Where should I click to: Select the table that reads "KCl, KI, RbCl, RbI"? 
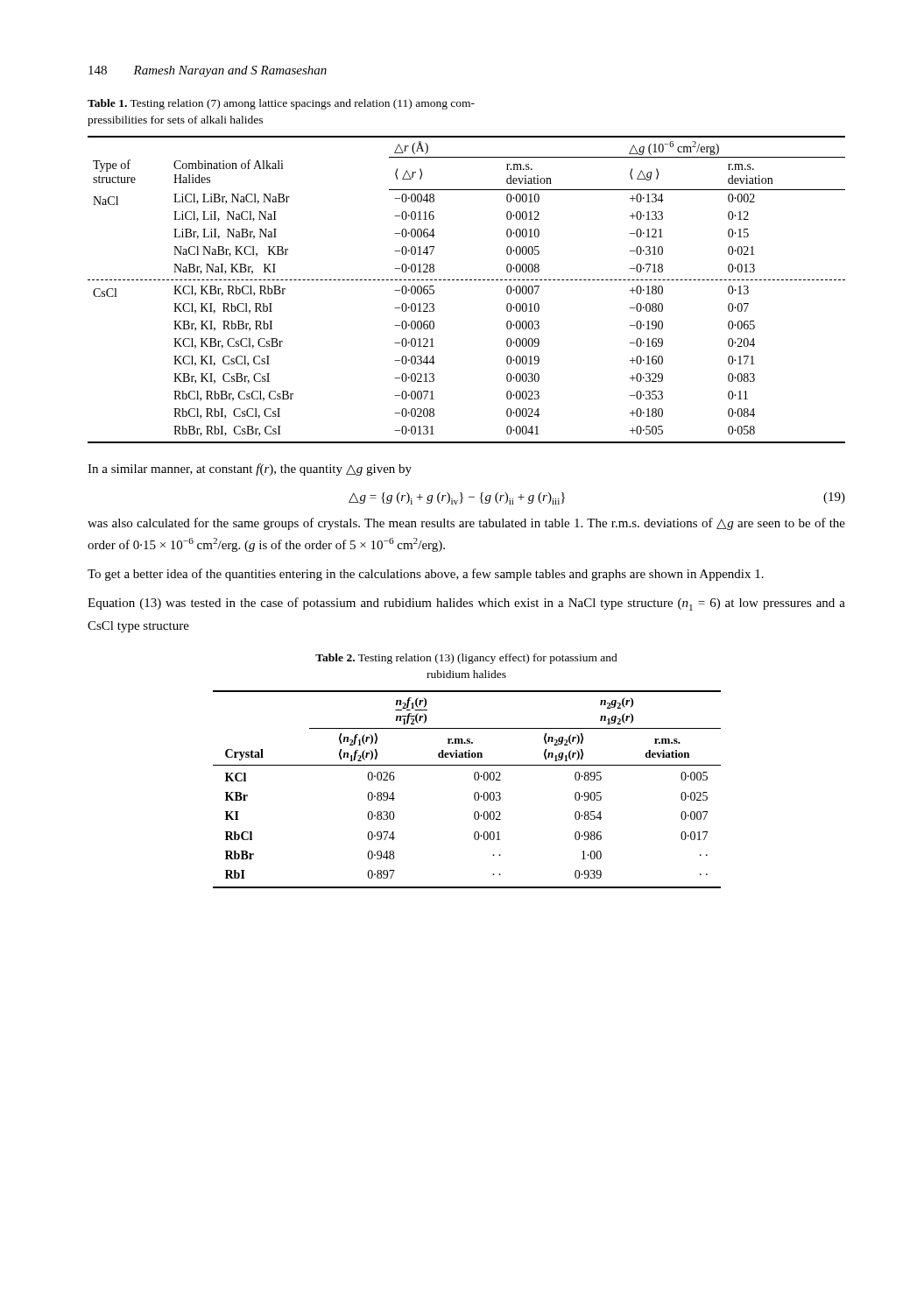(x=466, y=290)
